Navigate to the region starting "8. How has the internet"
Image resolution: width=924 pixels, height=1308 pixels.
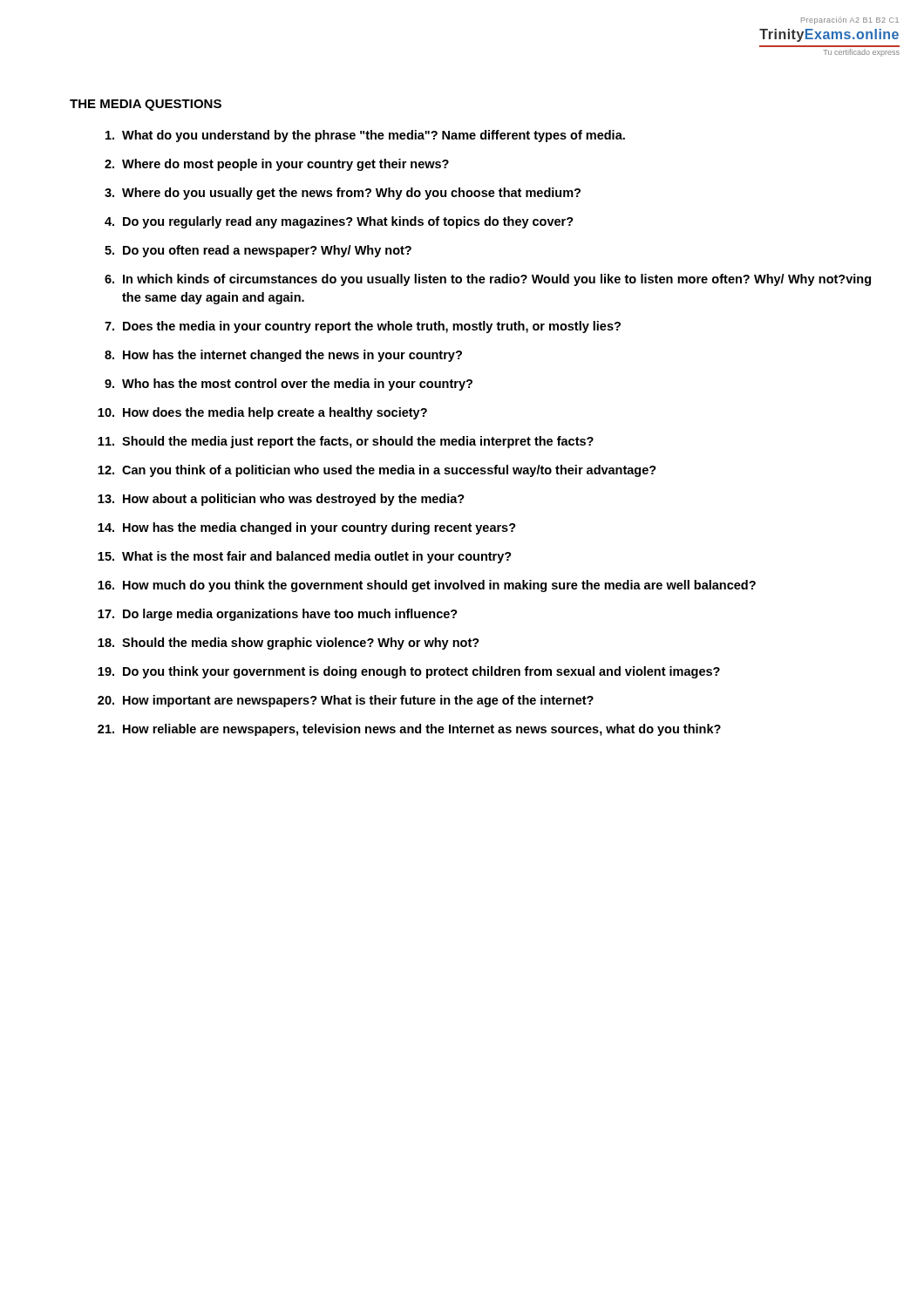coord(471,356)
